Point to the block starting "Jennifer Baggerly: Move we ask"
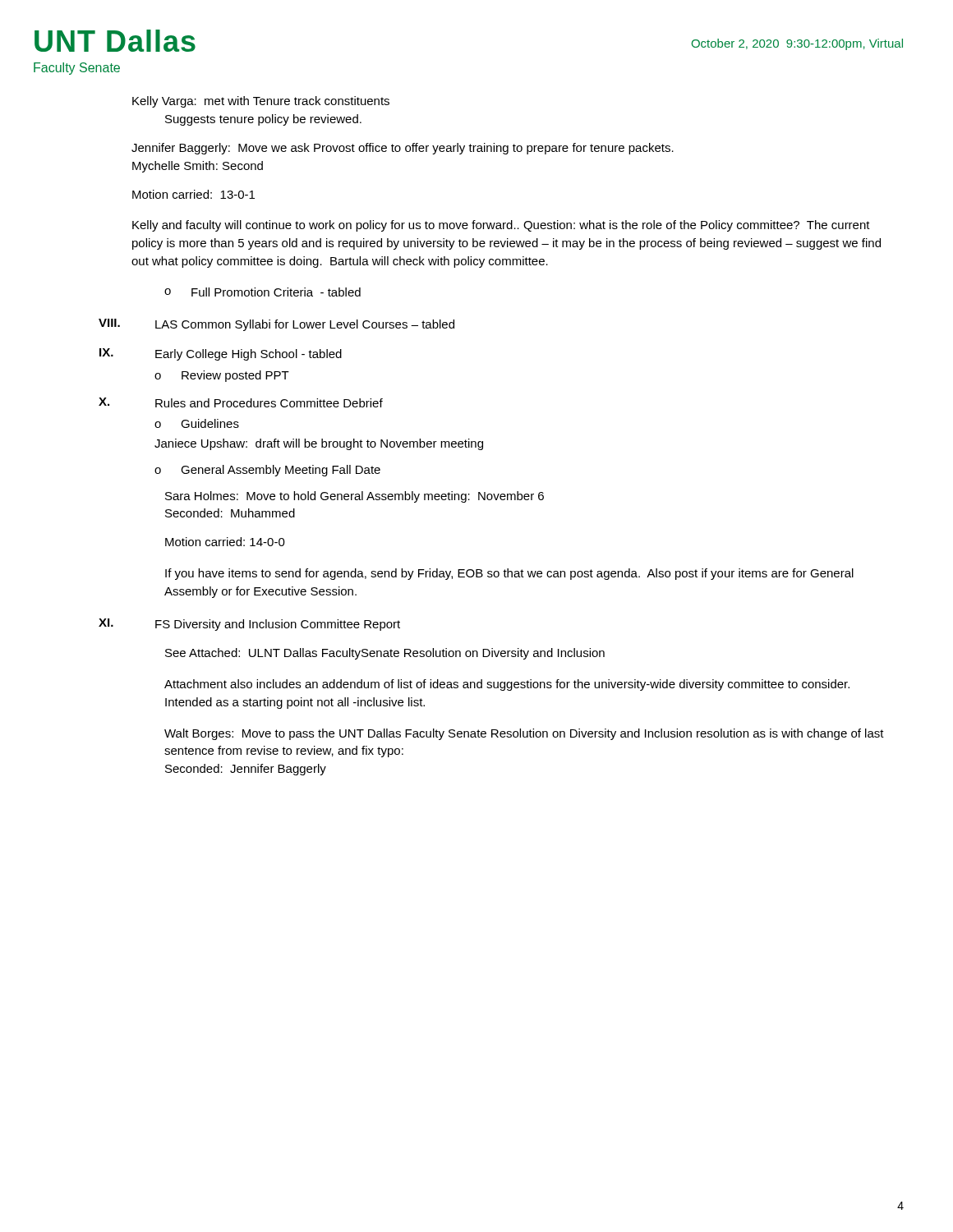 pos(509,155)
